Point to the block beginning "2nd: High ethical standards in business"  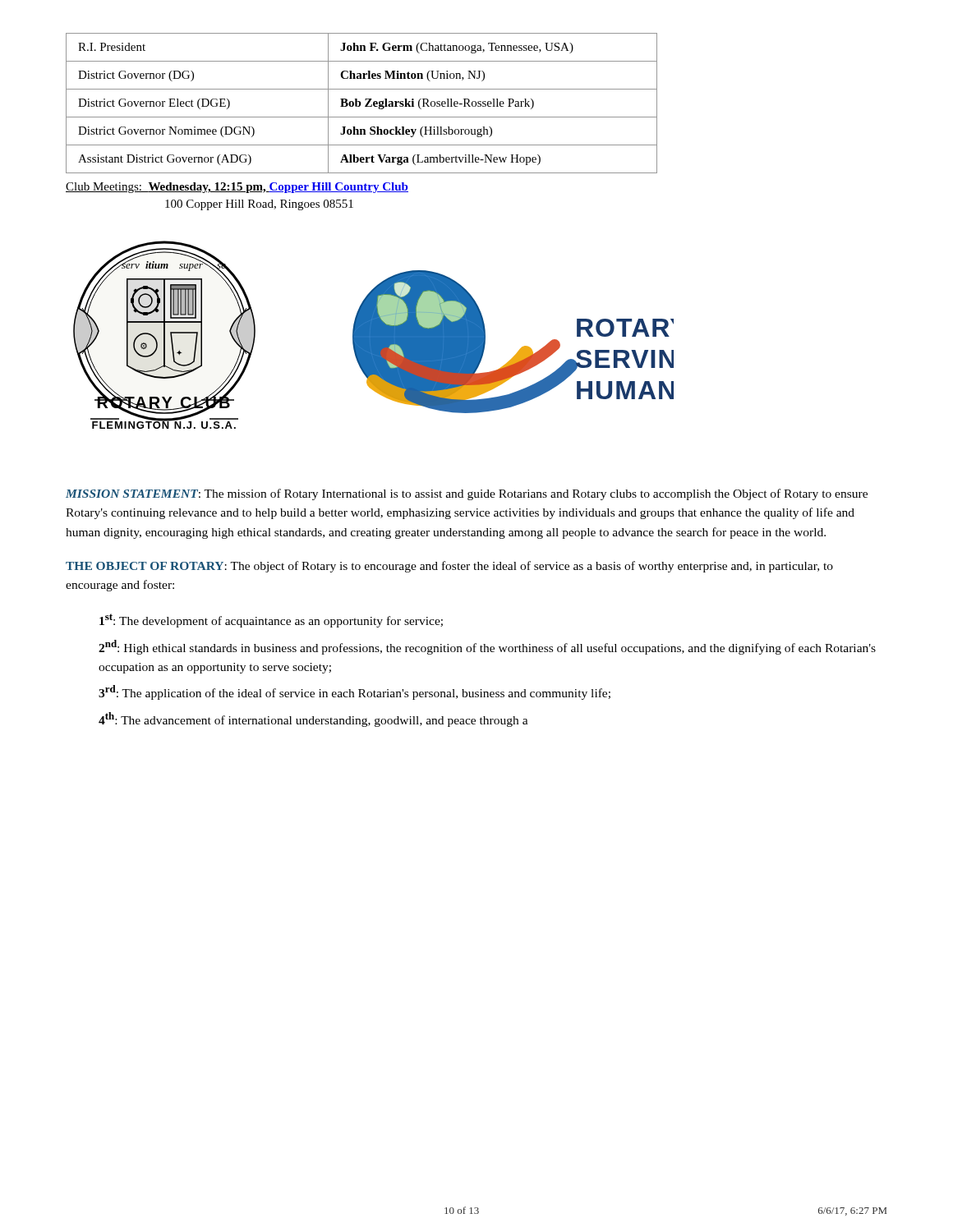pyautogui.click(x=487, y=655)
